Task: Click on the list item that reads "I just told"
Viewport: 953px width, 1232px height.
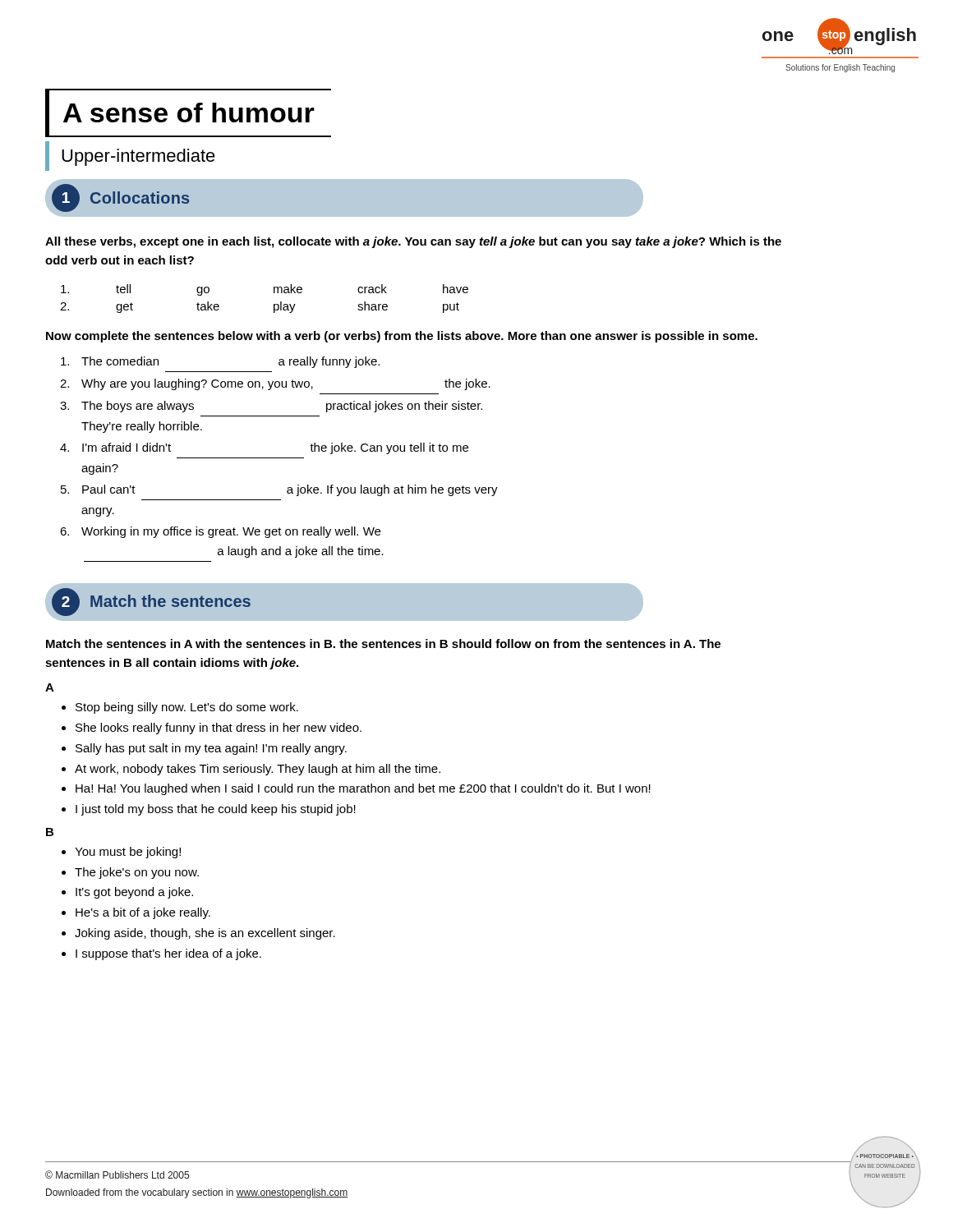Action: click(x=216, y=809)
